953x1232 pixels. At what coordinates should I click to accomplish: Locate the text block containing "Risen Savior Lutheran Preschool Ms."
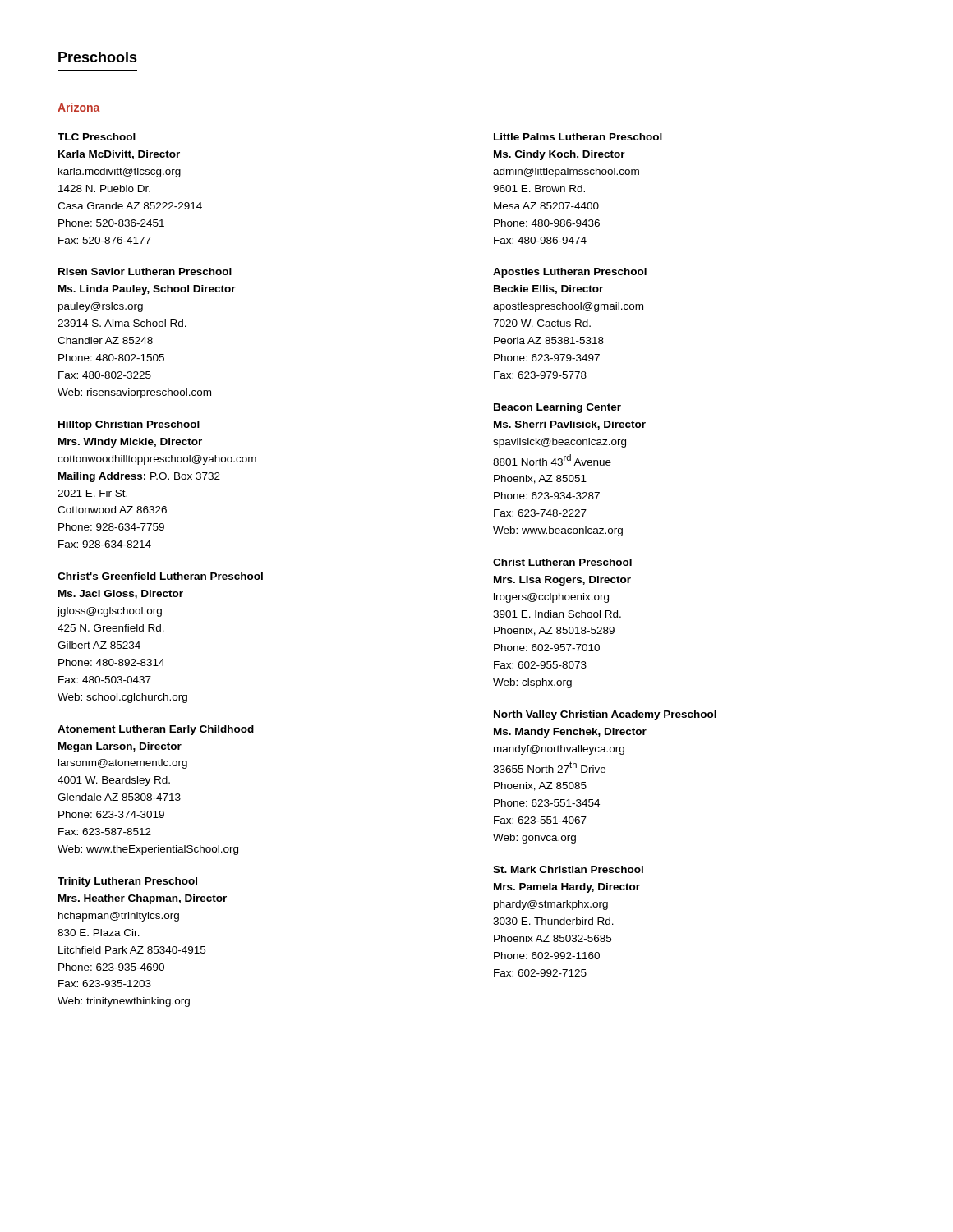click(x=145, y=271)
